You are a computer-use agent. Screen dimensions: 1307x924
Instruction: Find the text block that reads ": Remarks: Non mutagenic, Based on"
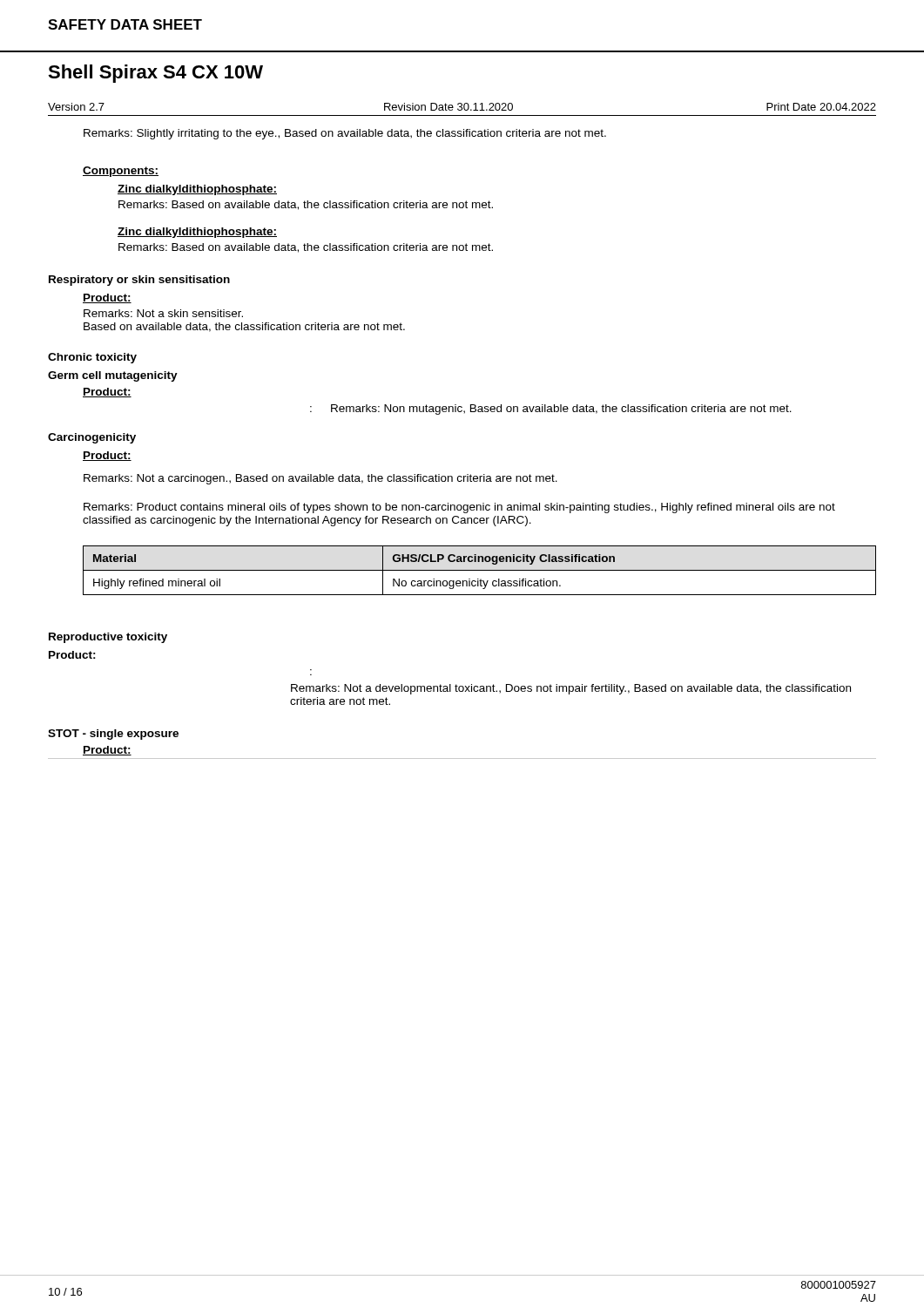click(479, 408)
